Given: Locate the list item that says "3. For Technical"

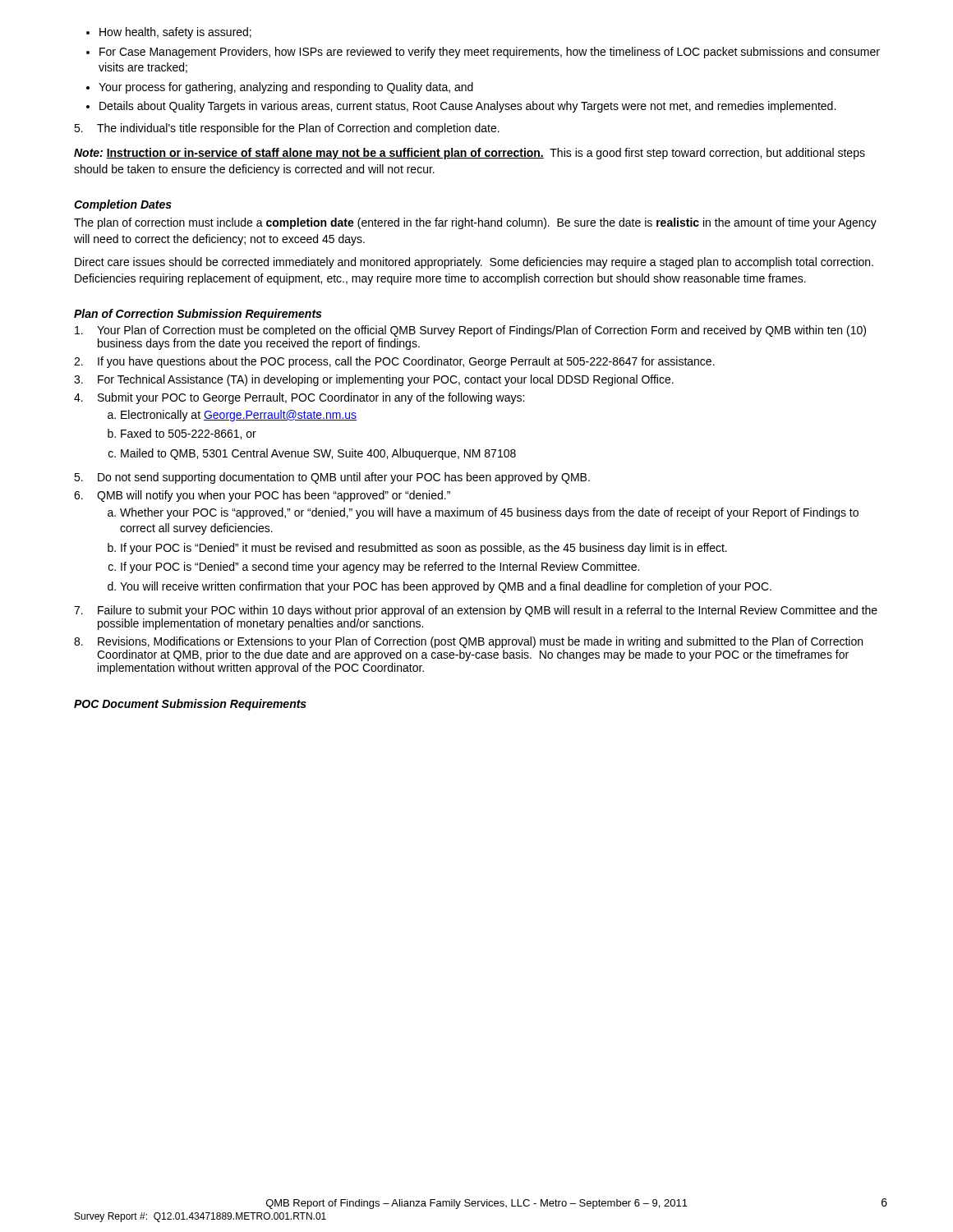Looking at the screenshot, I should tap(374, 379).
